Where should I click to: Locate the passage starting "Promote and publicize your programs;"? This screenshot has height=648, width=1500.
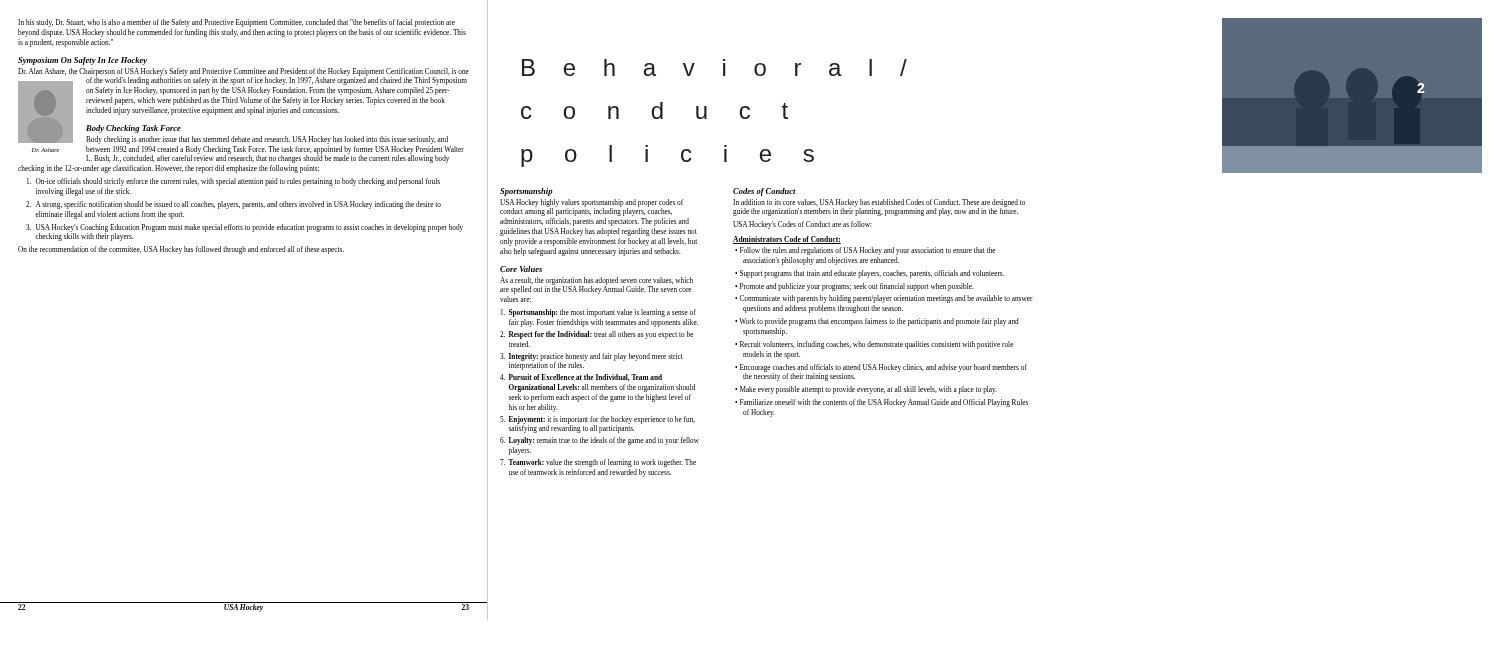[x=857, y=286]
